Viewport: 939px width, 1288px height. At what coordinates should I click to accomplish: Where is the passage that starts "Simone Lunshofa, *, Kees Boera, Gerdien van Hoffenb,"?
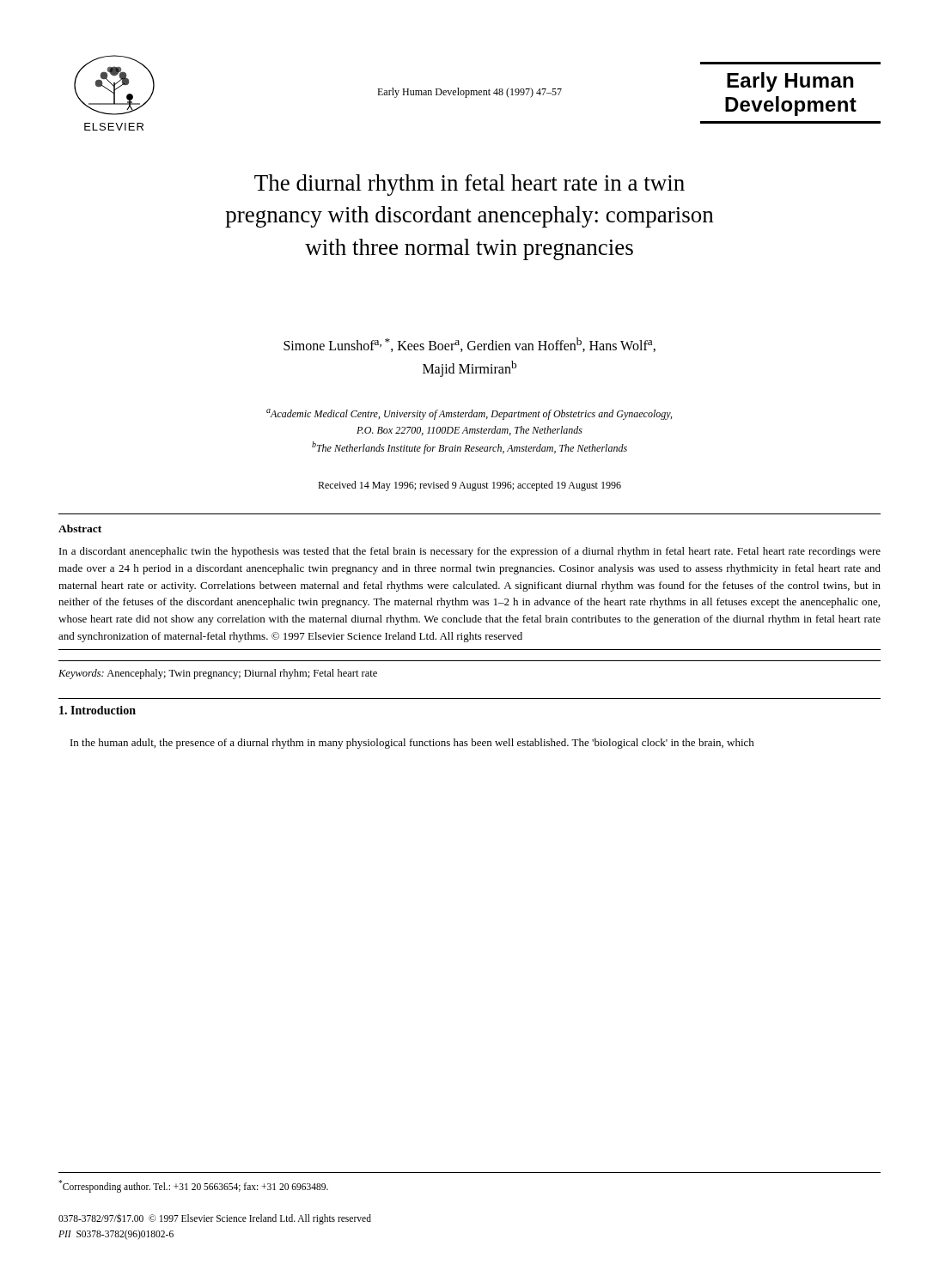(470, 356)
